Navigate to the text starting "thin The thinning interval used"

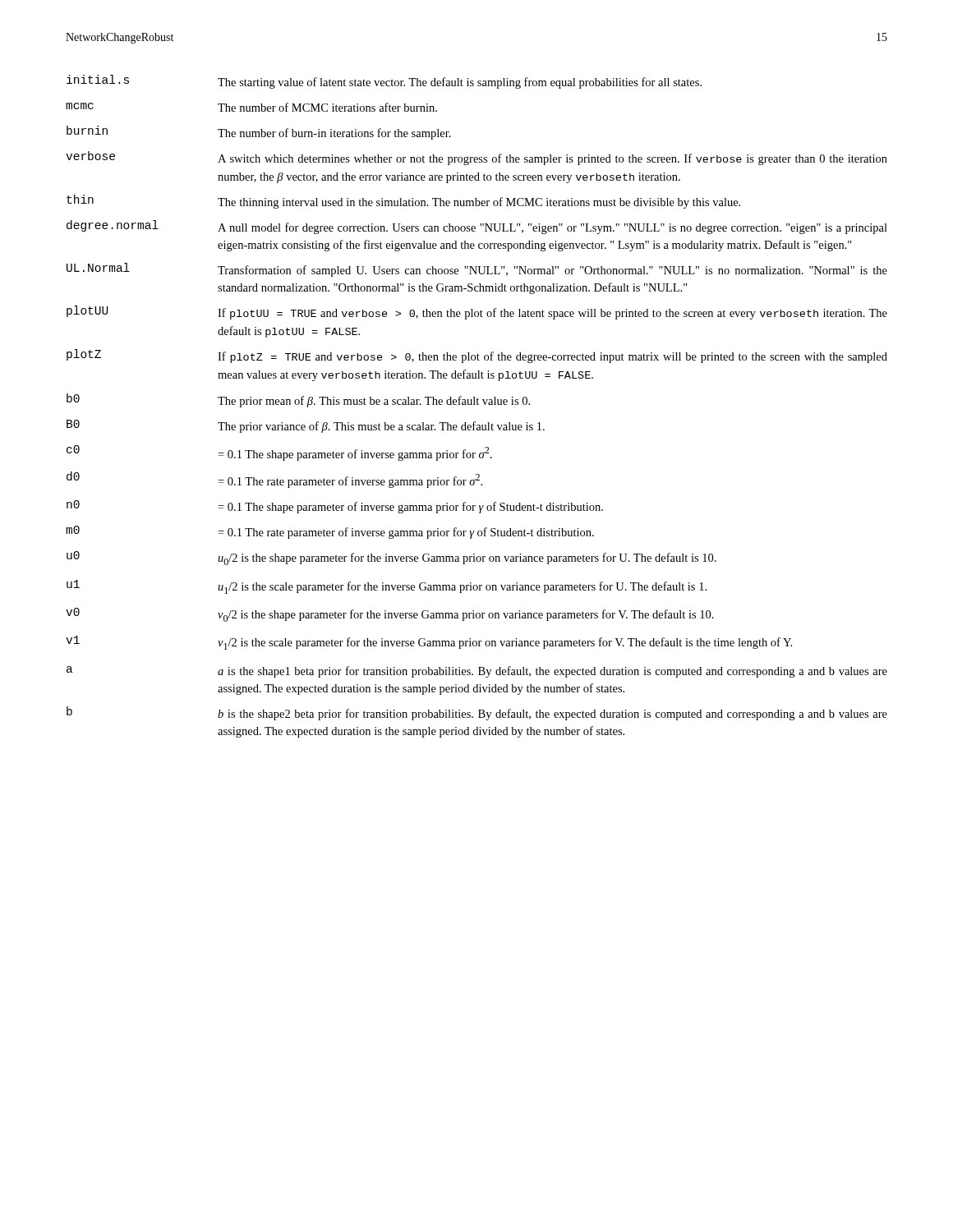476,203
